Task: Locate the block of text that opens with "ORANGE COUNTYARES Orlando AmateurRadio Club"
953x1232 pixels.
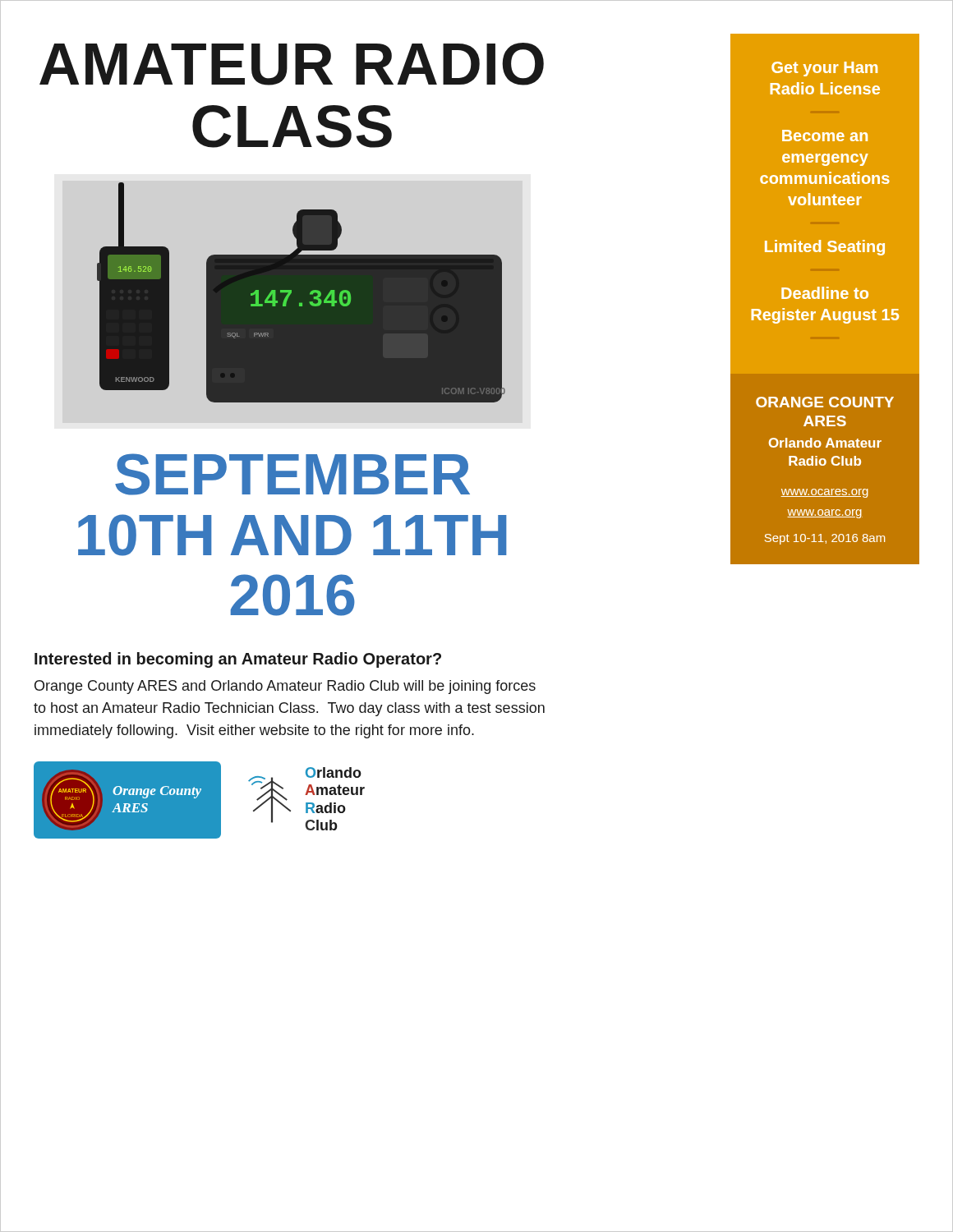Action: pos(825,469)
